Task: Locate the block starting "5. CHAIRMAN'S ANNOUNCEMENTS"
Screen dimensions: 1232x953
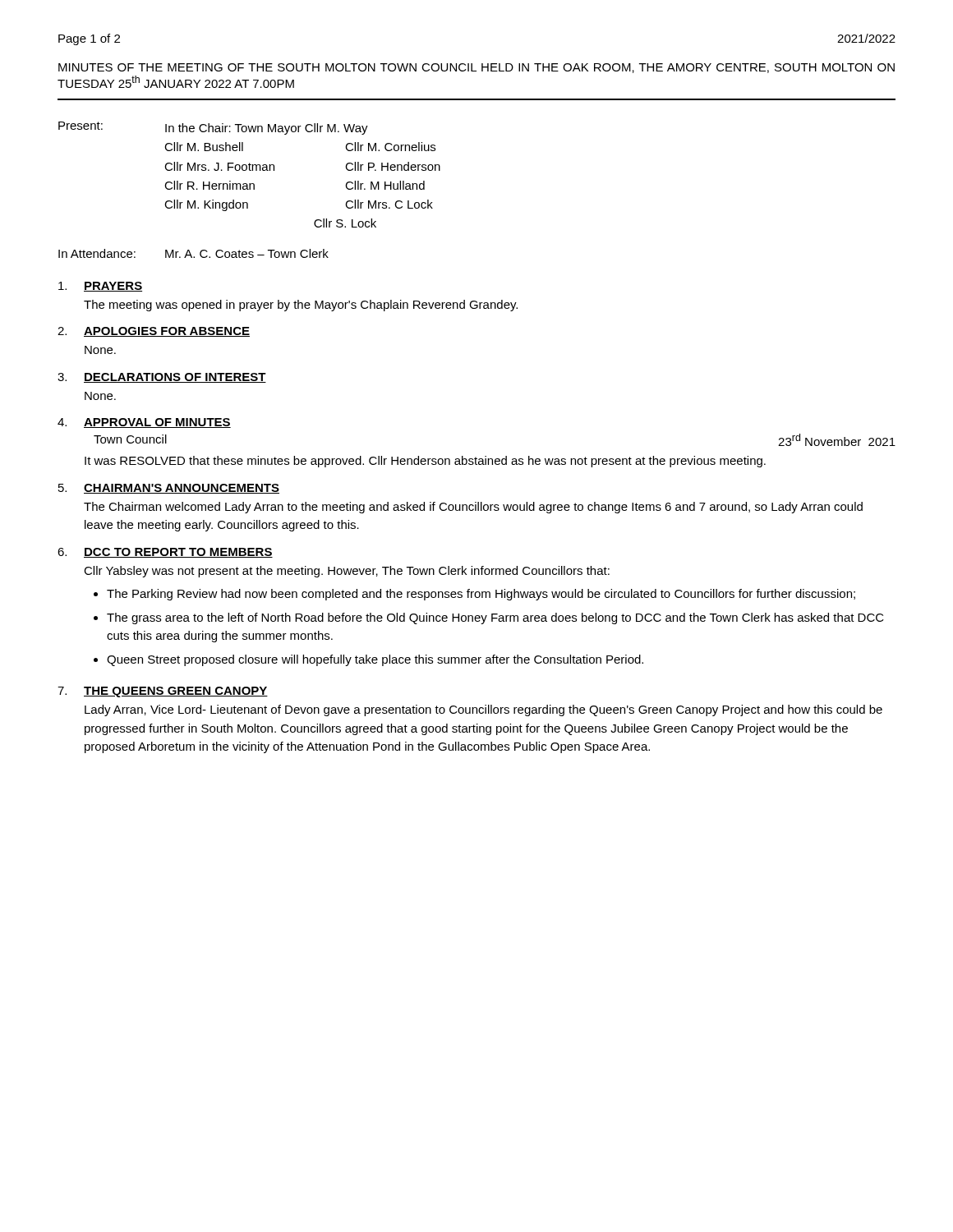Action: (476, 507)
